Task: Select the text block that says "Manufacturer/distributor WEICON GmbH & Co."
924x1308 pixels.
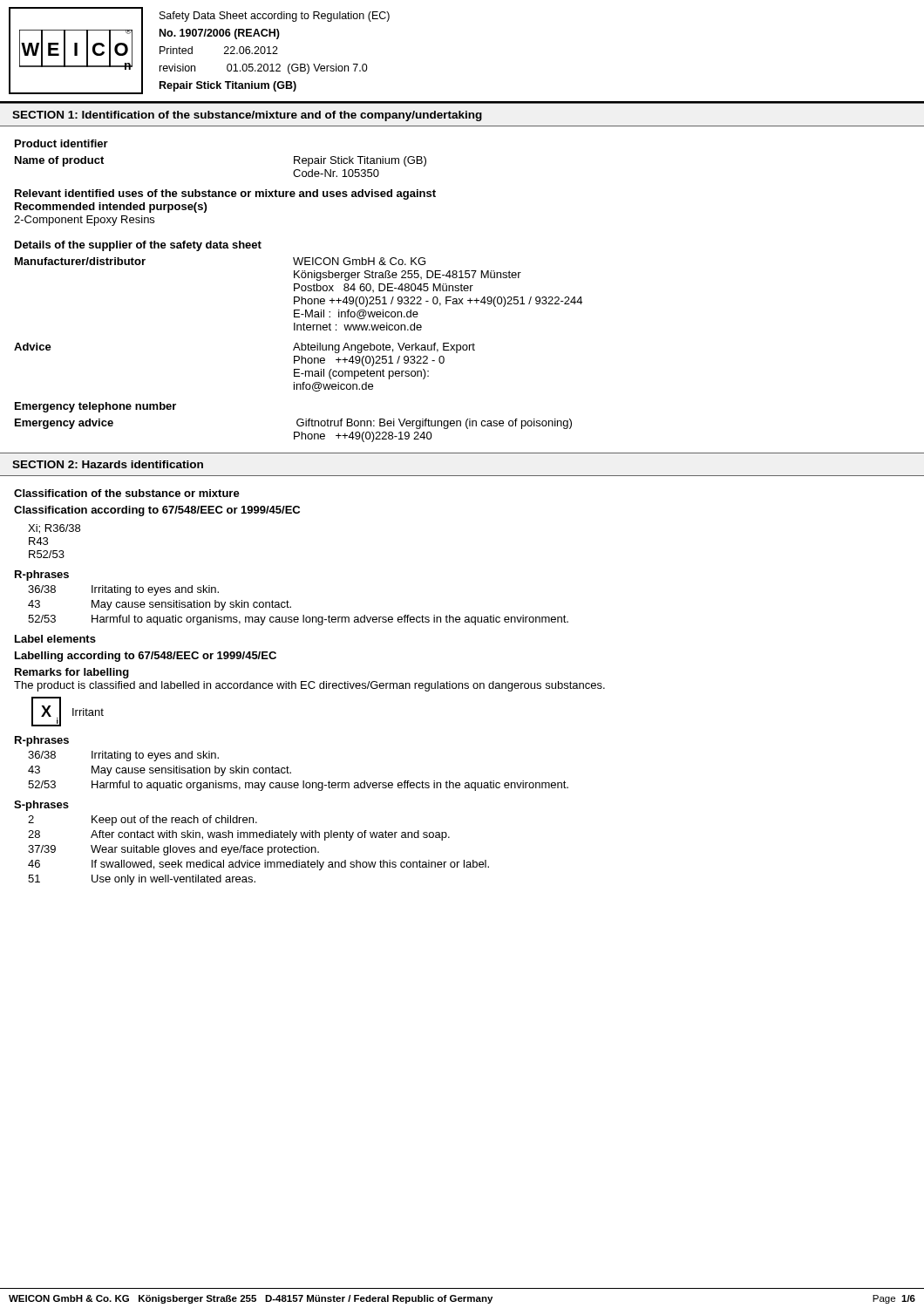Action: pos(298,294)
